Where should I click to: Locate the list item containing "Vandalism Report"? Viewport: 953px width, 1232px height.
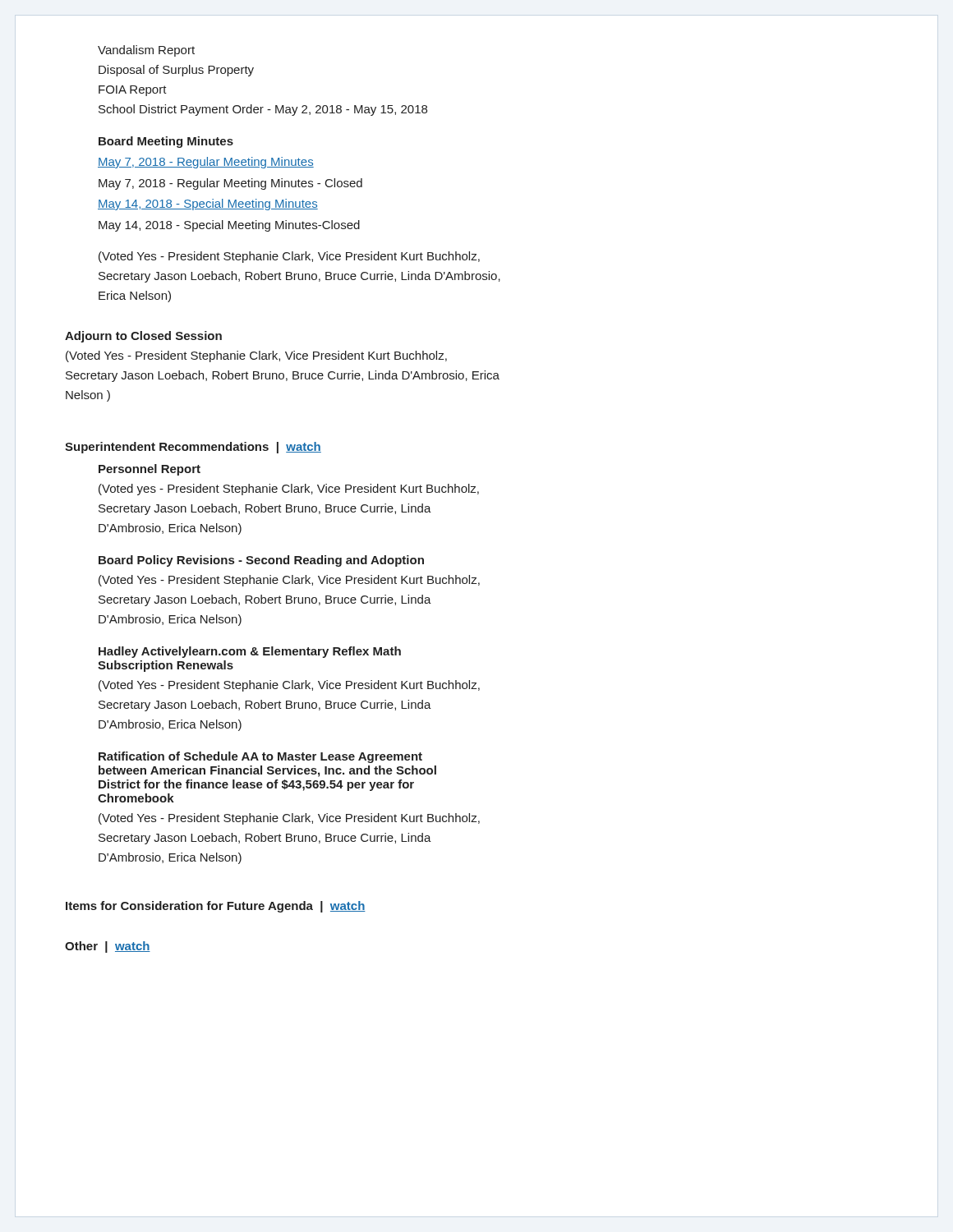coord(146,50)
